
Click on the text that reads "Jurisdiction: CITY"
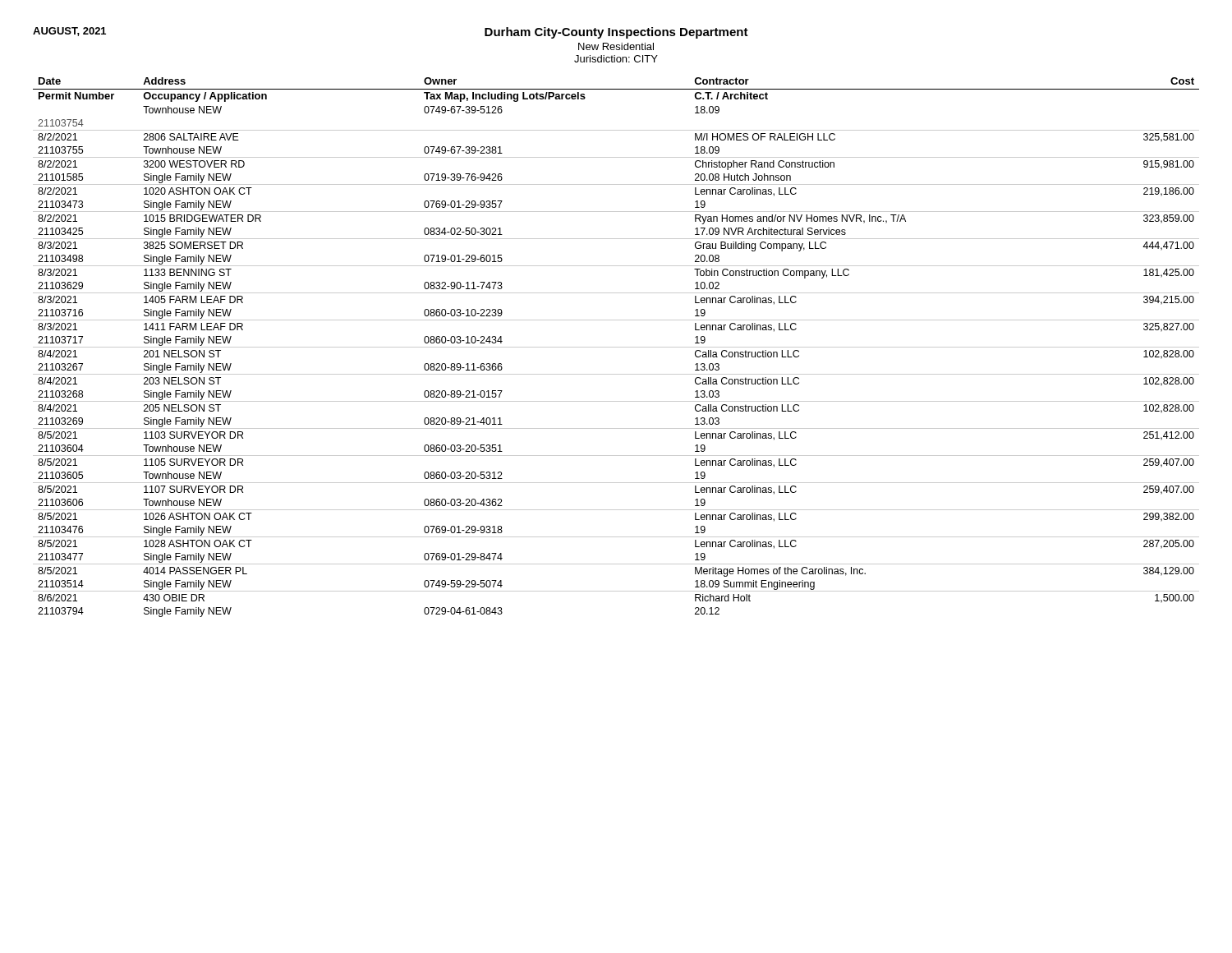pyautogui.click(x=616, y=59)
